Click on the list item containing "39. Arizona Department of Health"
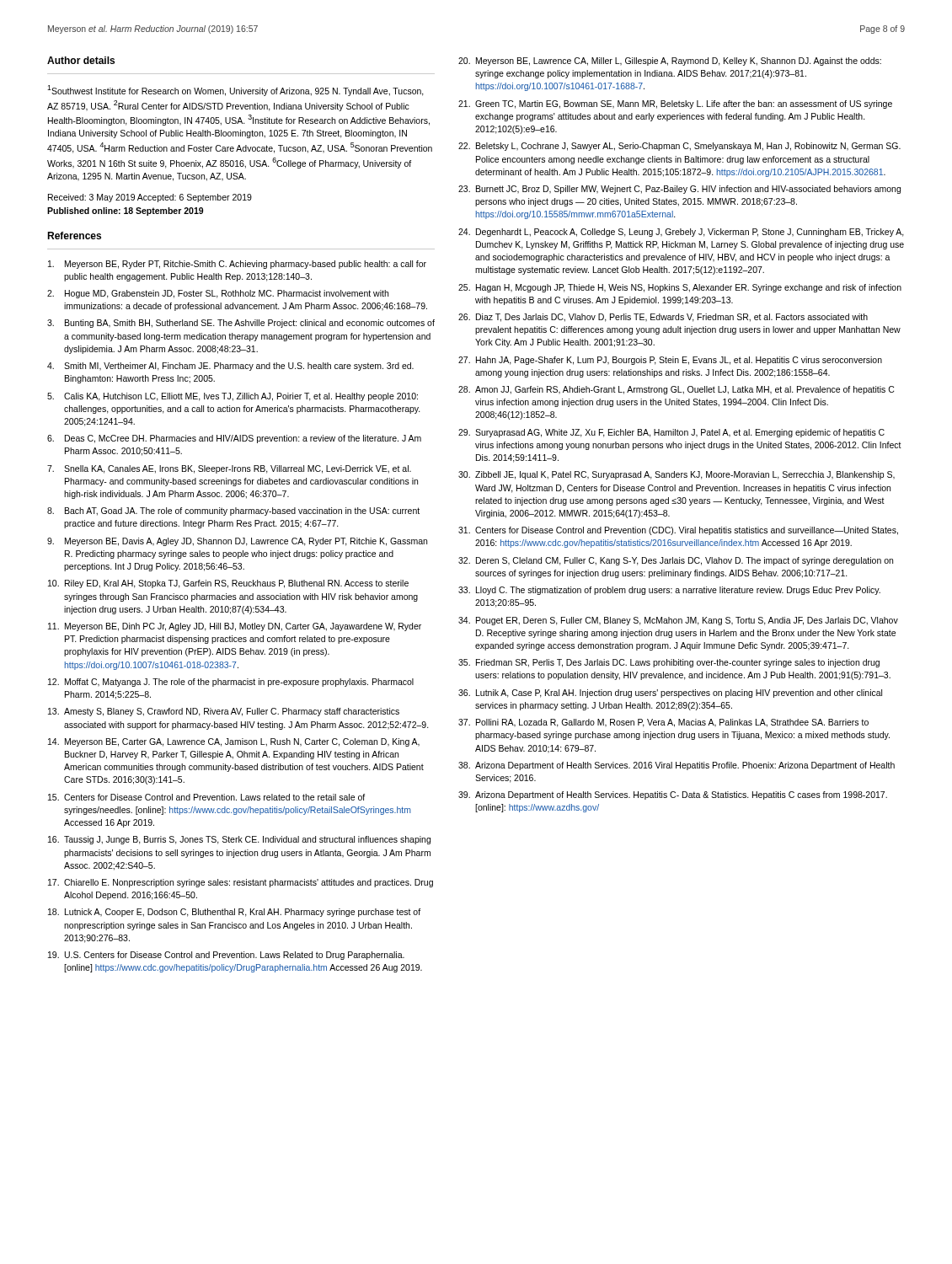This screenshot has width=952, height=1264. [682, 802]
